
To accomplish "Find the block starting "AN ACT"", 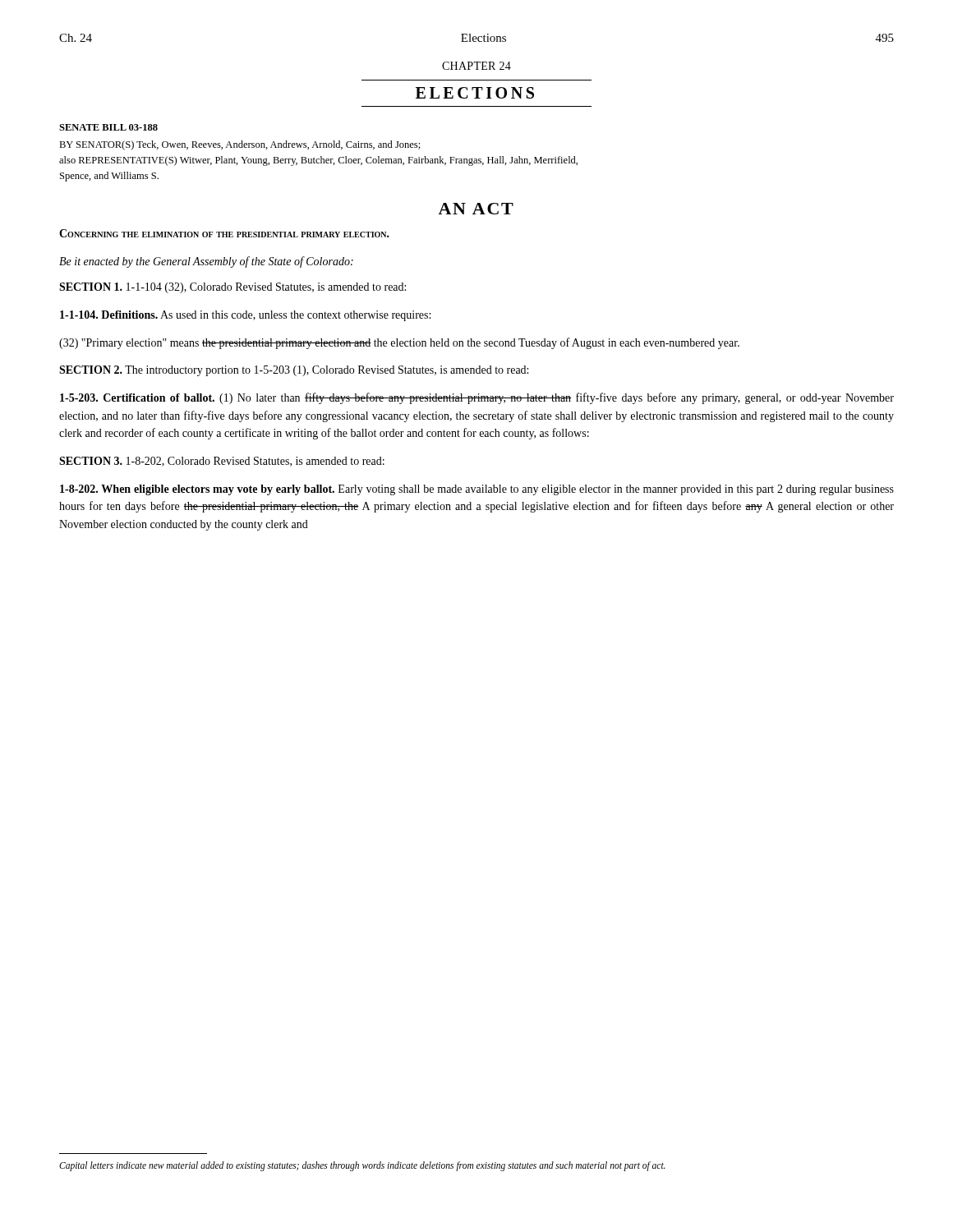I will 476,208.
